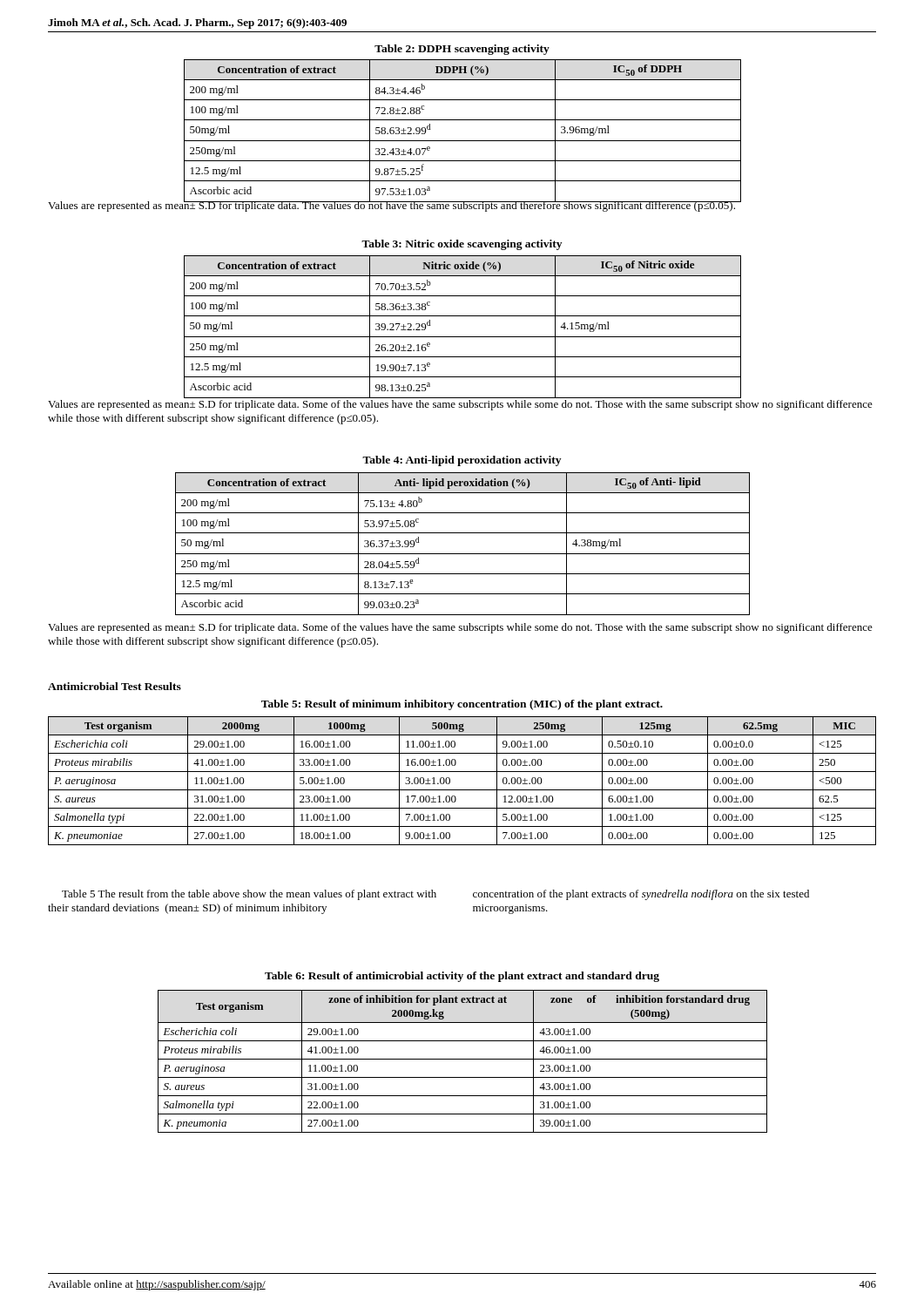924x1307 pixels.
Task: Click on the table containing "99.03±0.23 a"
Action: pos(462,544)
